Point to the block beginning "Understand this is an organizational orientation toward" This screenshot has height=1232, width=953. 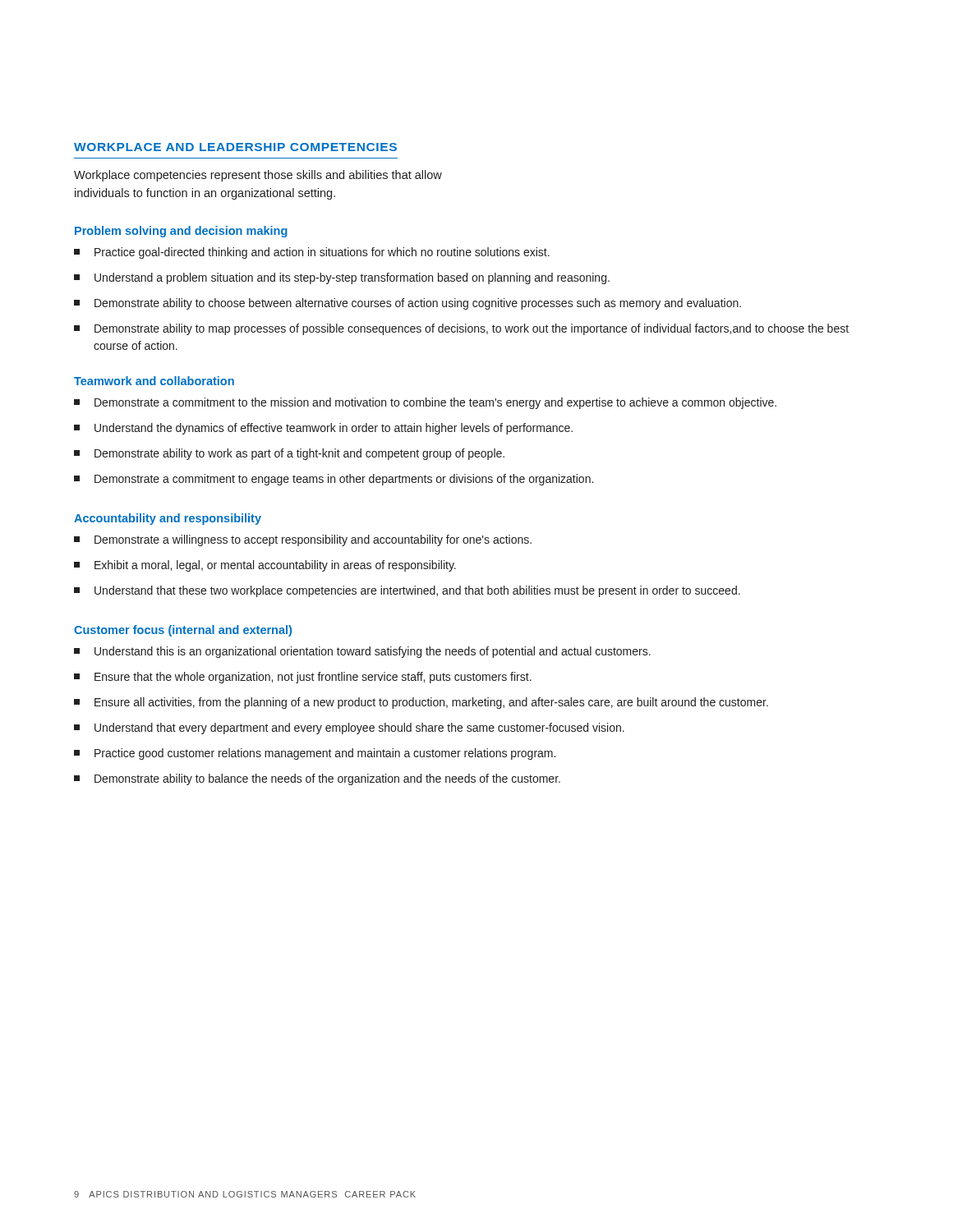(x=476, y=653)
